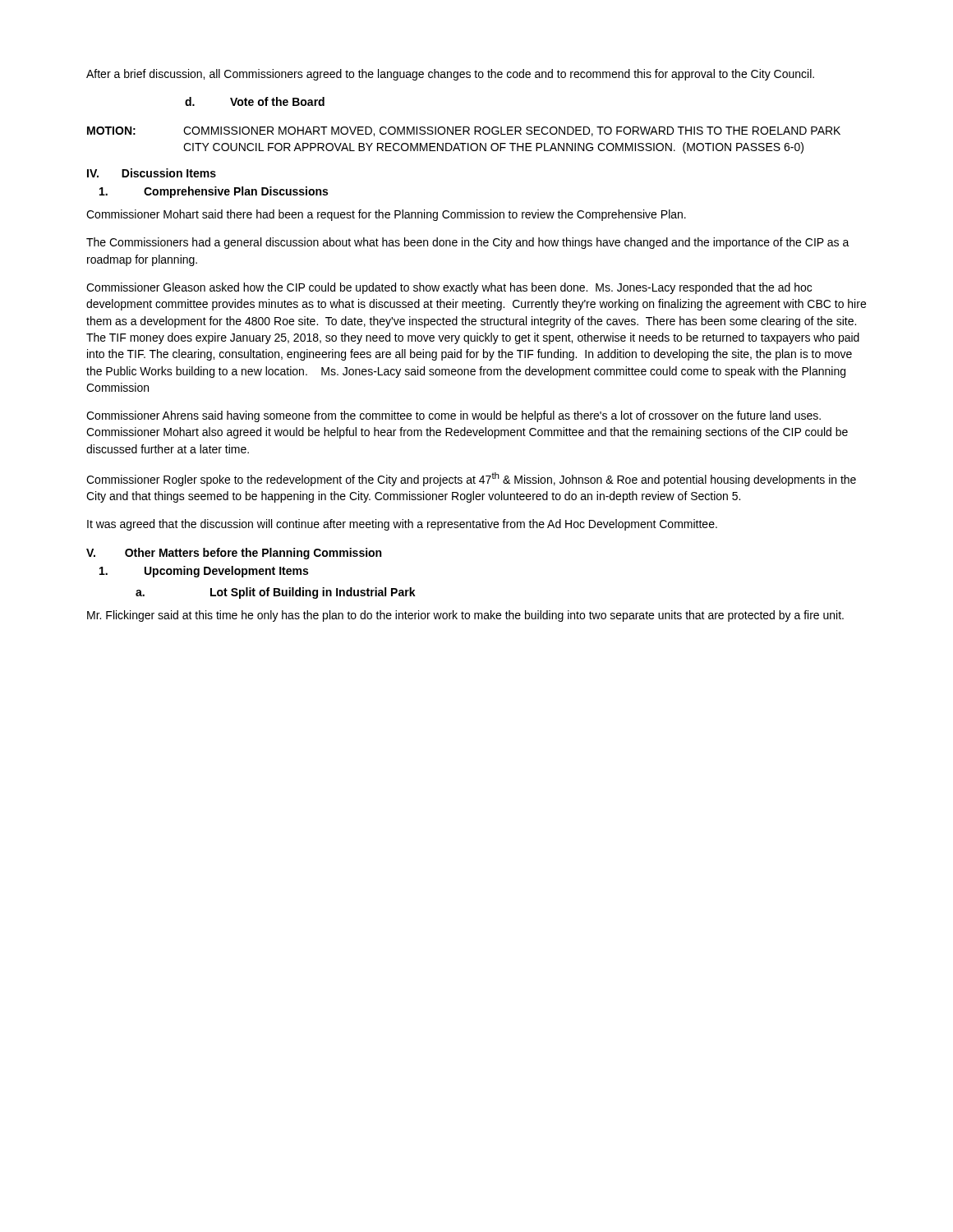Find the element starting "Commissioner Mohart said there had been a"
Screen dimensions: 1232x953
[x=386, y=215]
